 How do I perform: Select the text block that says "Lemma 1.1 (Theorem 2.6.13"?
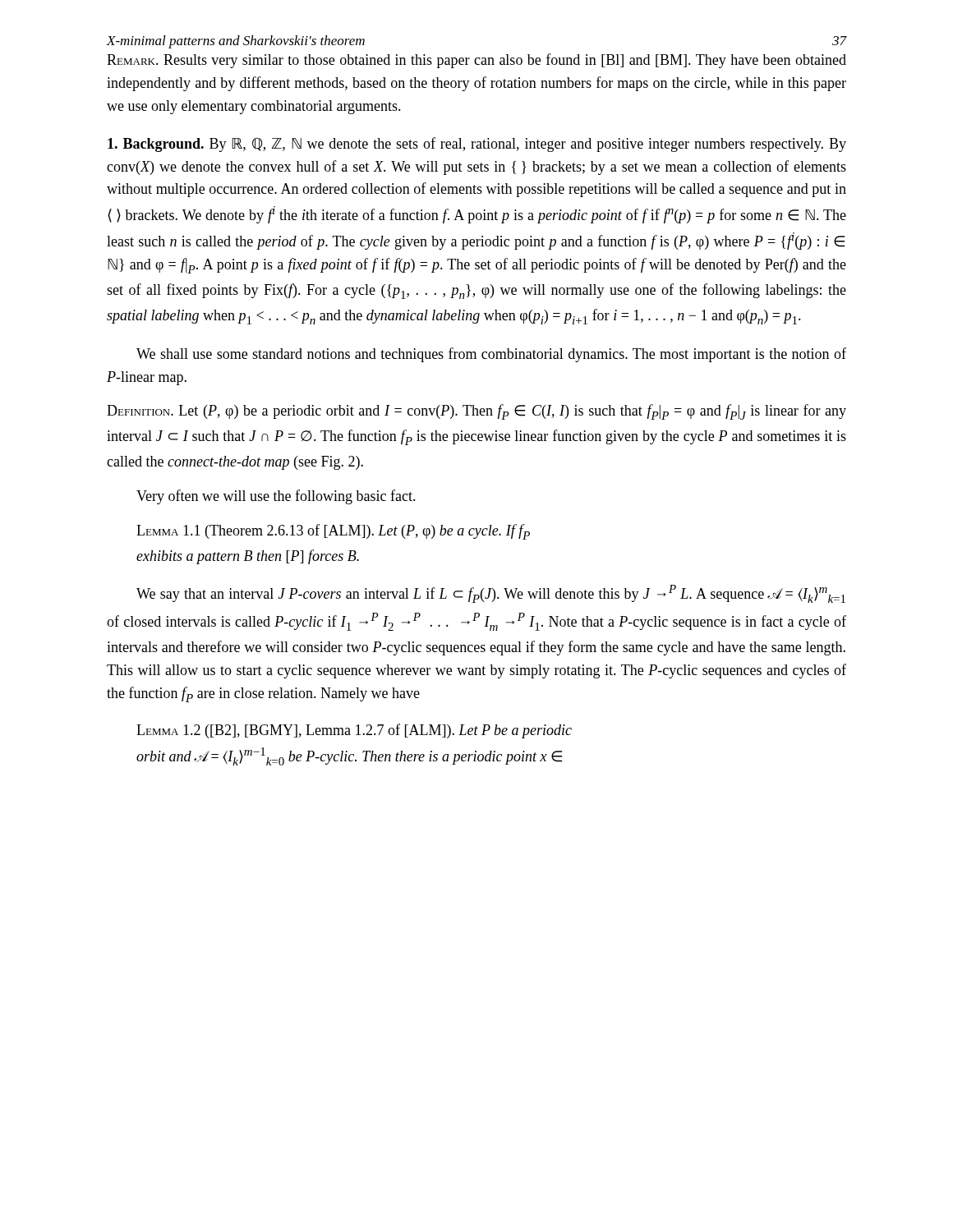tap(476, 544)
